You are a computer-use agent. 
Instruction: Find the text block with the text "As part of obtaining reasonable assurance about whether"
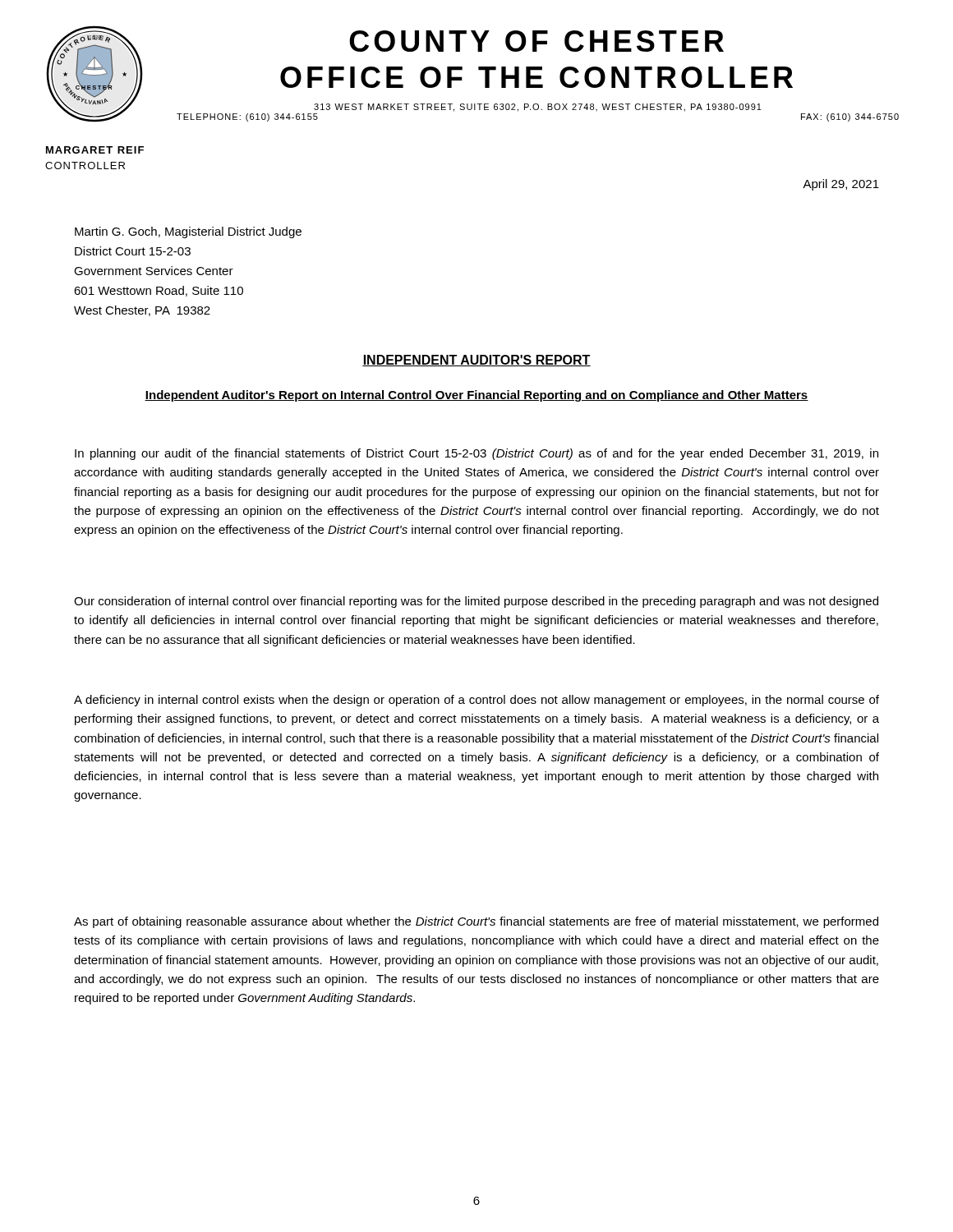click(x=476, y=959)
